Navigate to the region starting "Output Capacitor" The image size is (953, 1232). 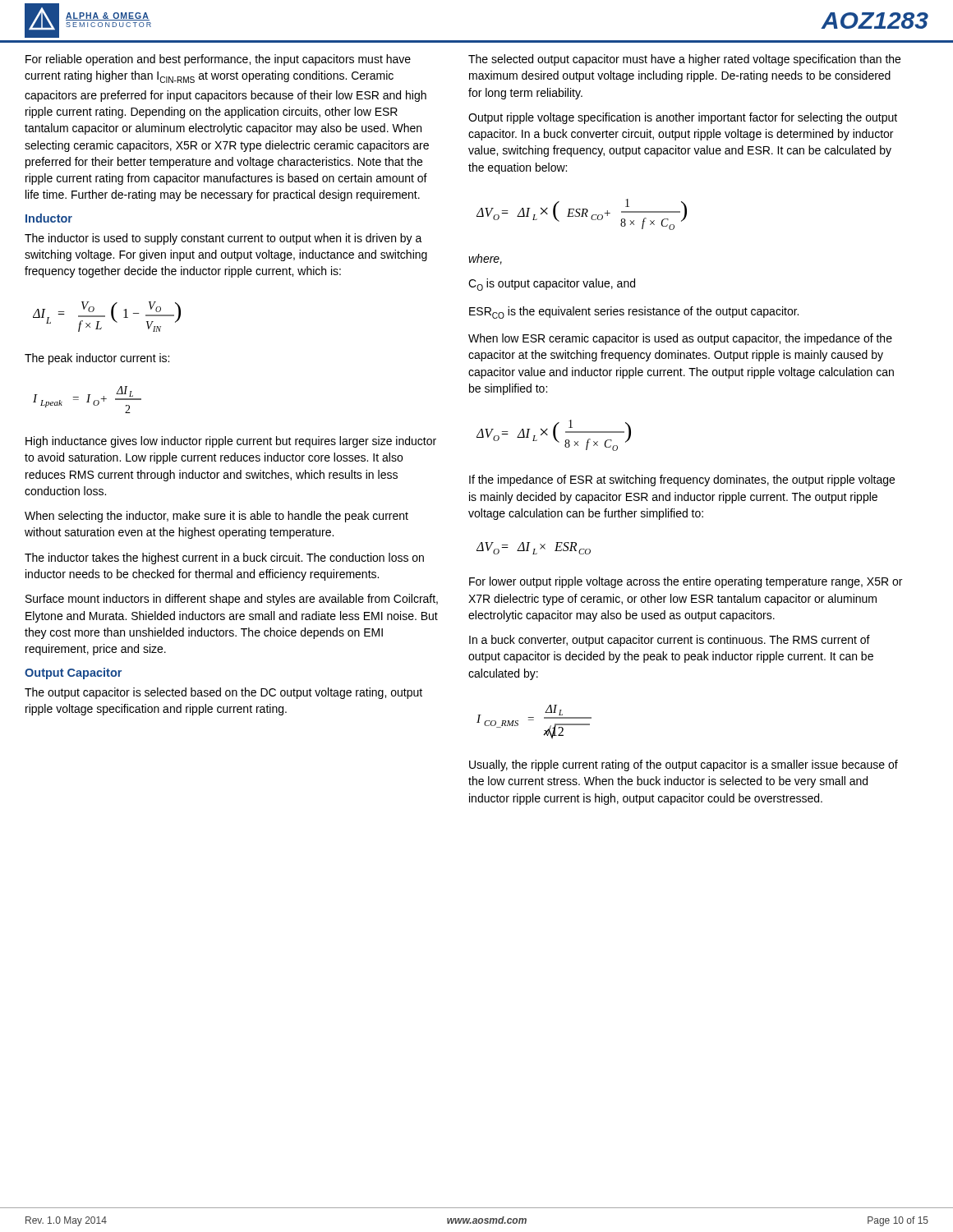(73, 672)
